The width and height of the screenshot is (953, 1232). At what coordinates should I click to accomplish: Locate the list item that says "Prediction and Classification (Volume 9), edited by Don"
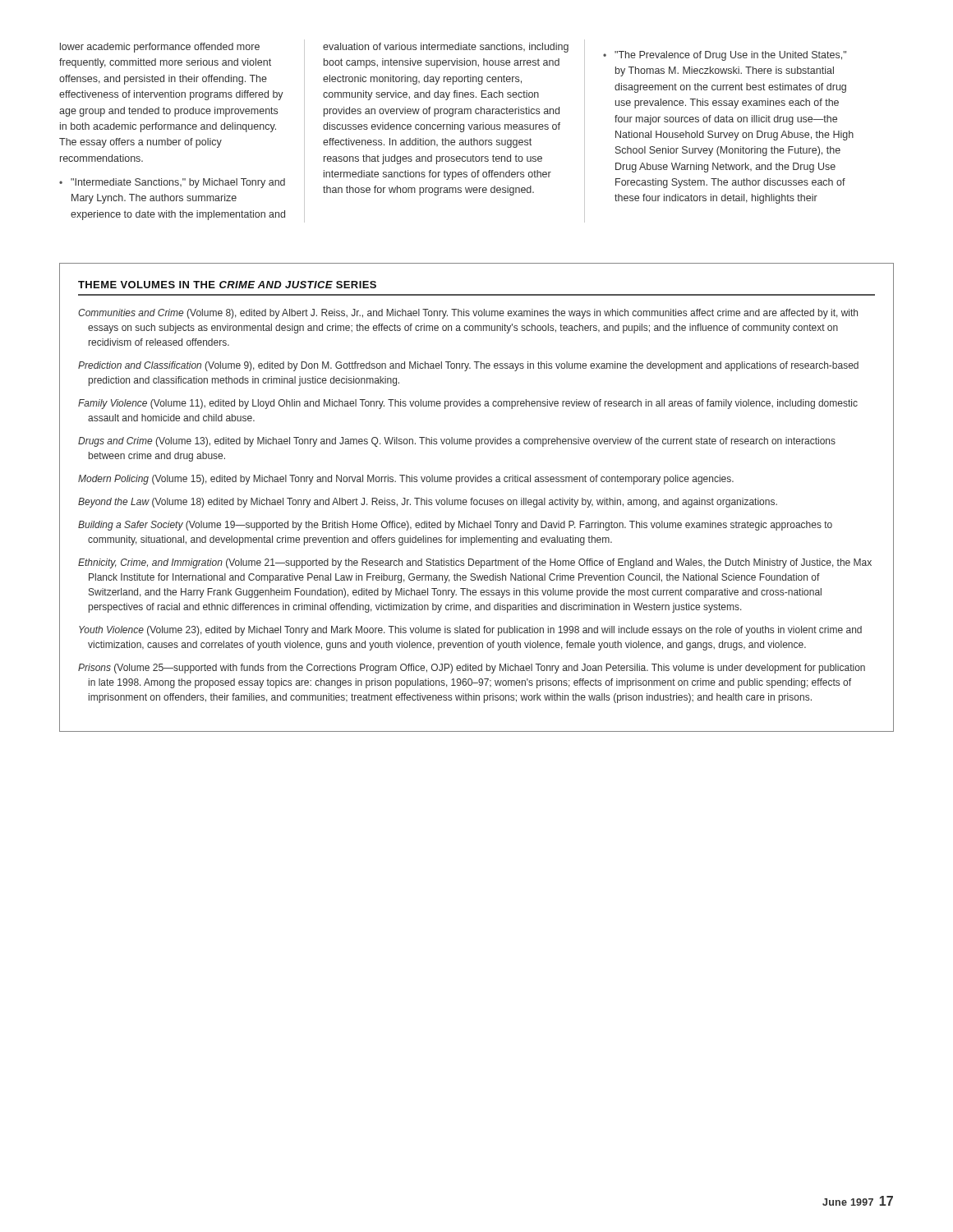click(468, 373)
